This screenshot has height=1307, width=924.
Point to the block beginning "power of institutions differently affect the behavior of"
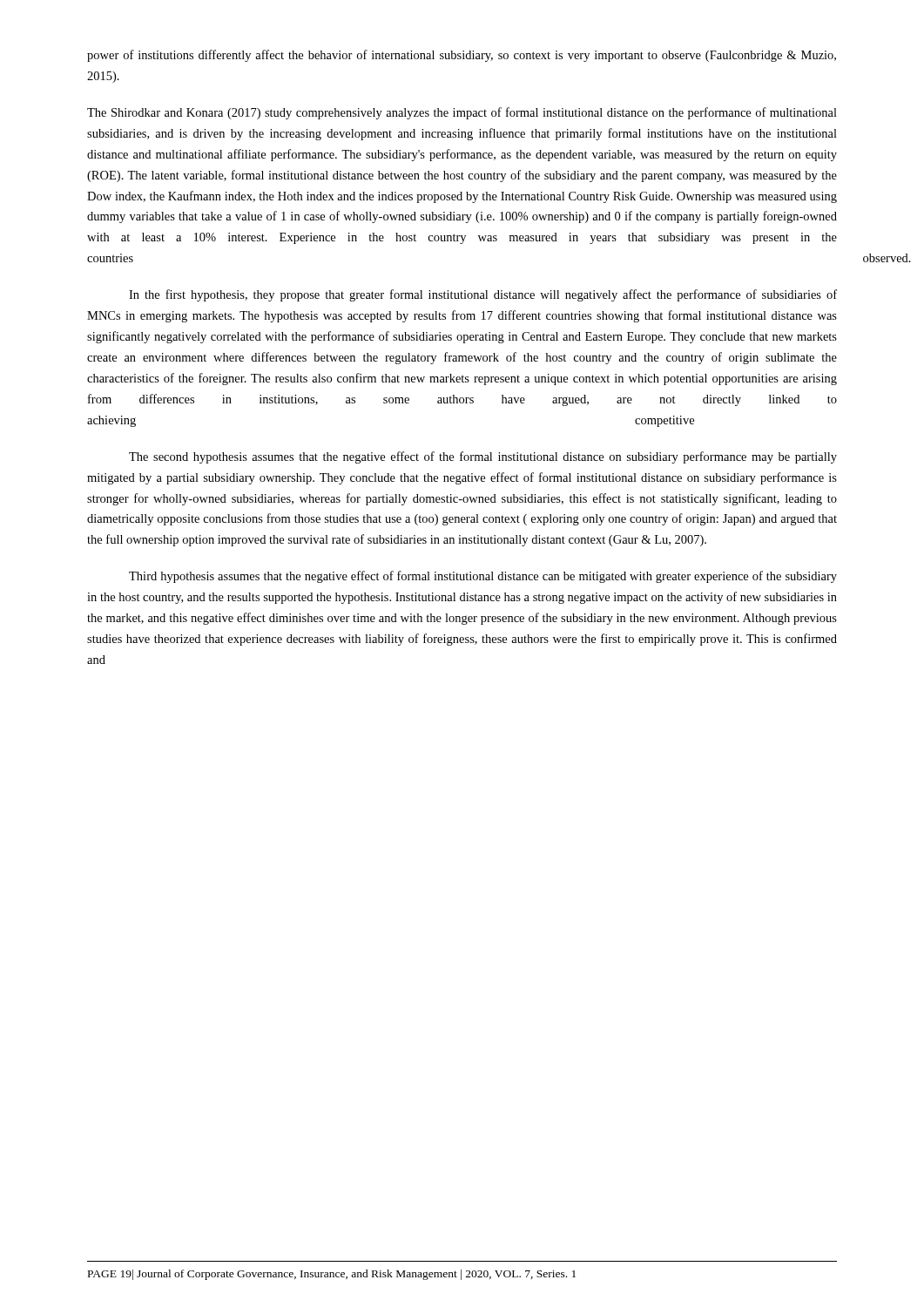pos(462,65)
